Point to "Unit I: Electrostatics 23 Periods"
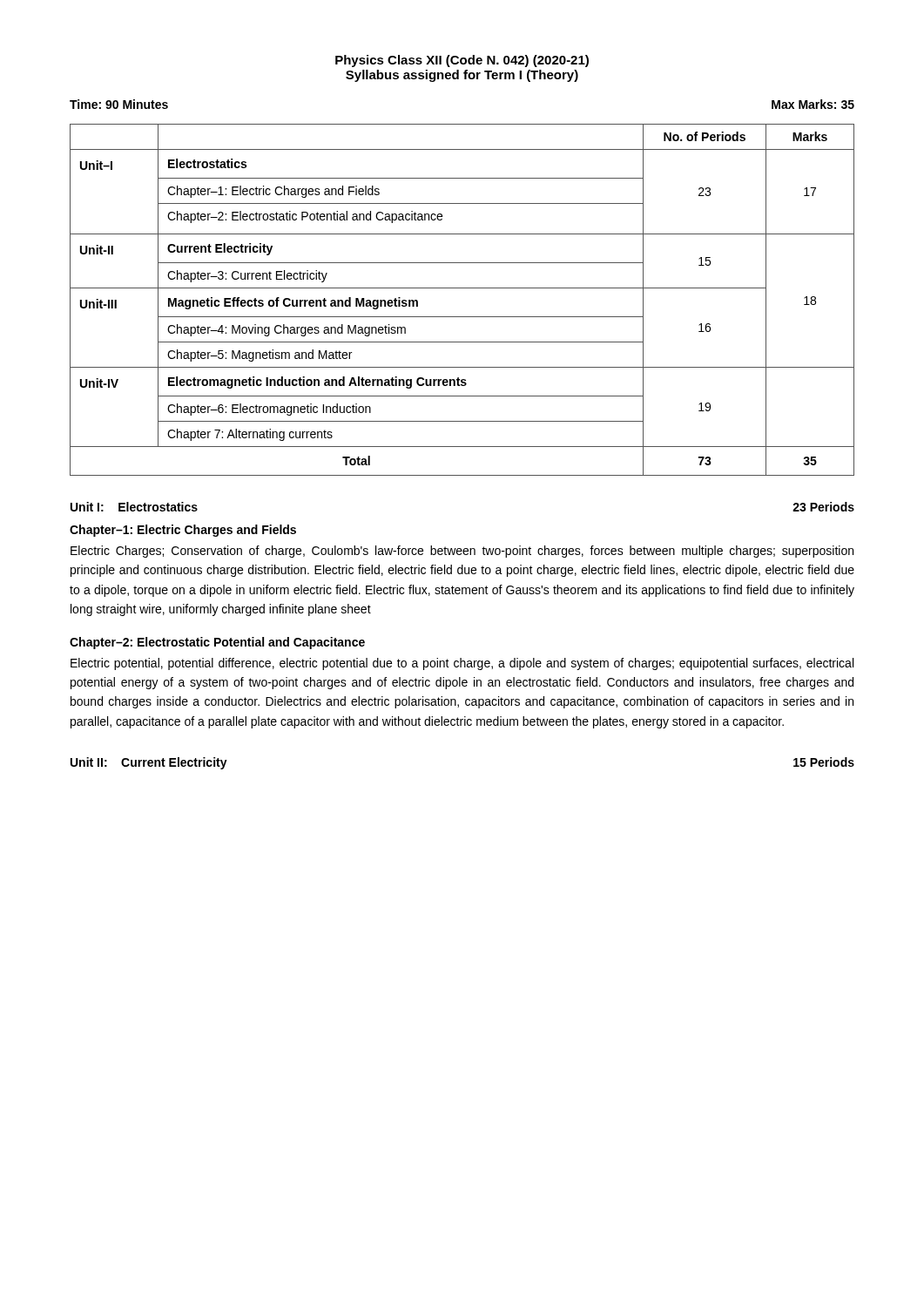924x1307 pixels. [x=90, y=507]
